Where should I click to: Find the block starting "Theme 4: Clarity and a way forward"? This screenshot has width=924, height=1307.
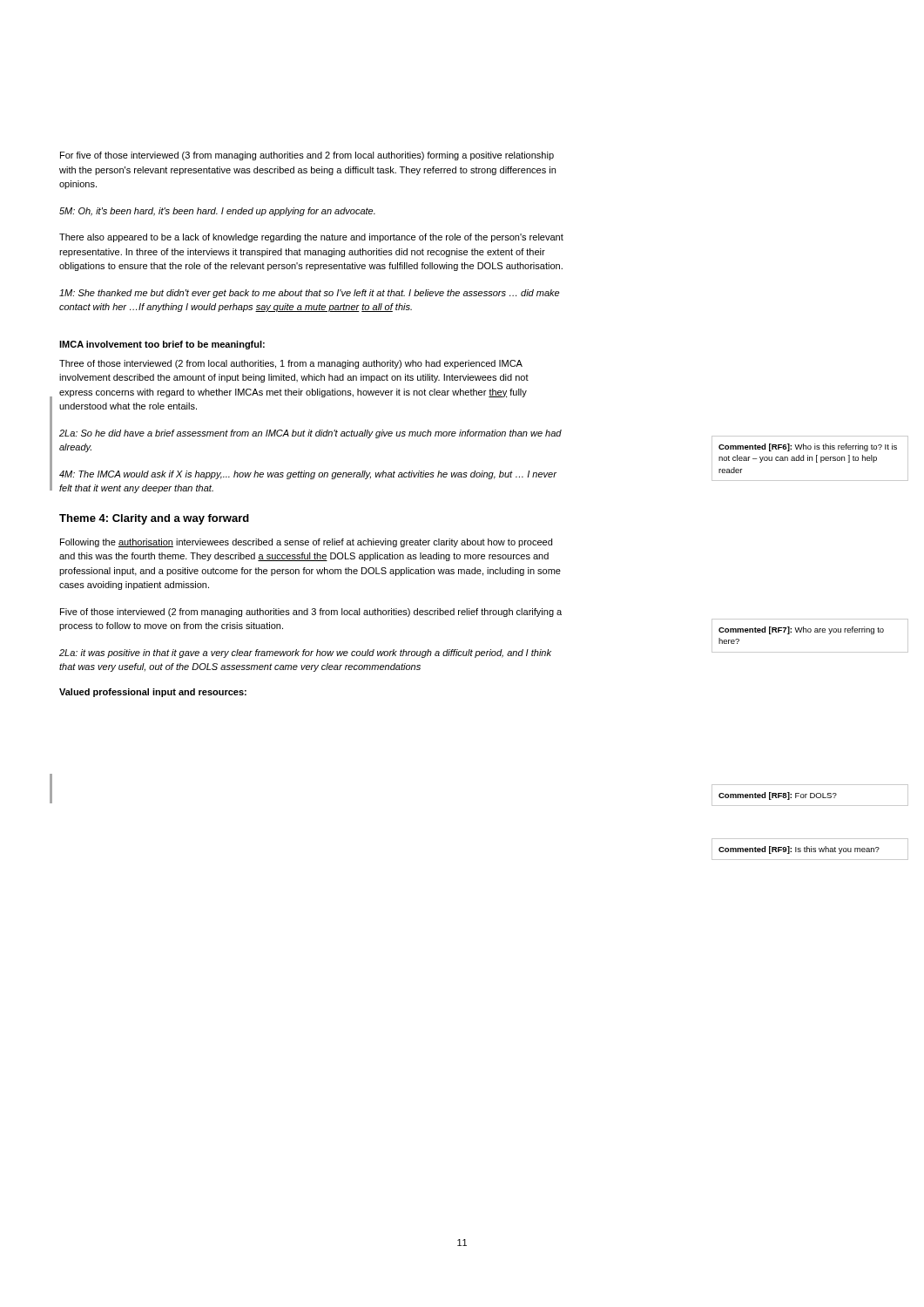point(154,518)
